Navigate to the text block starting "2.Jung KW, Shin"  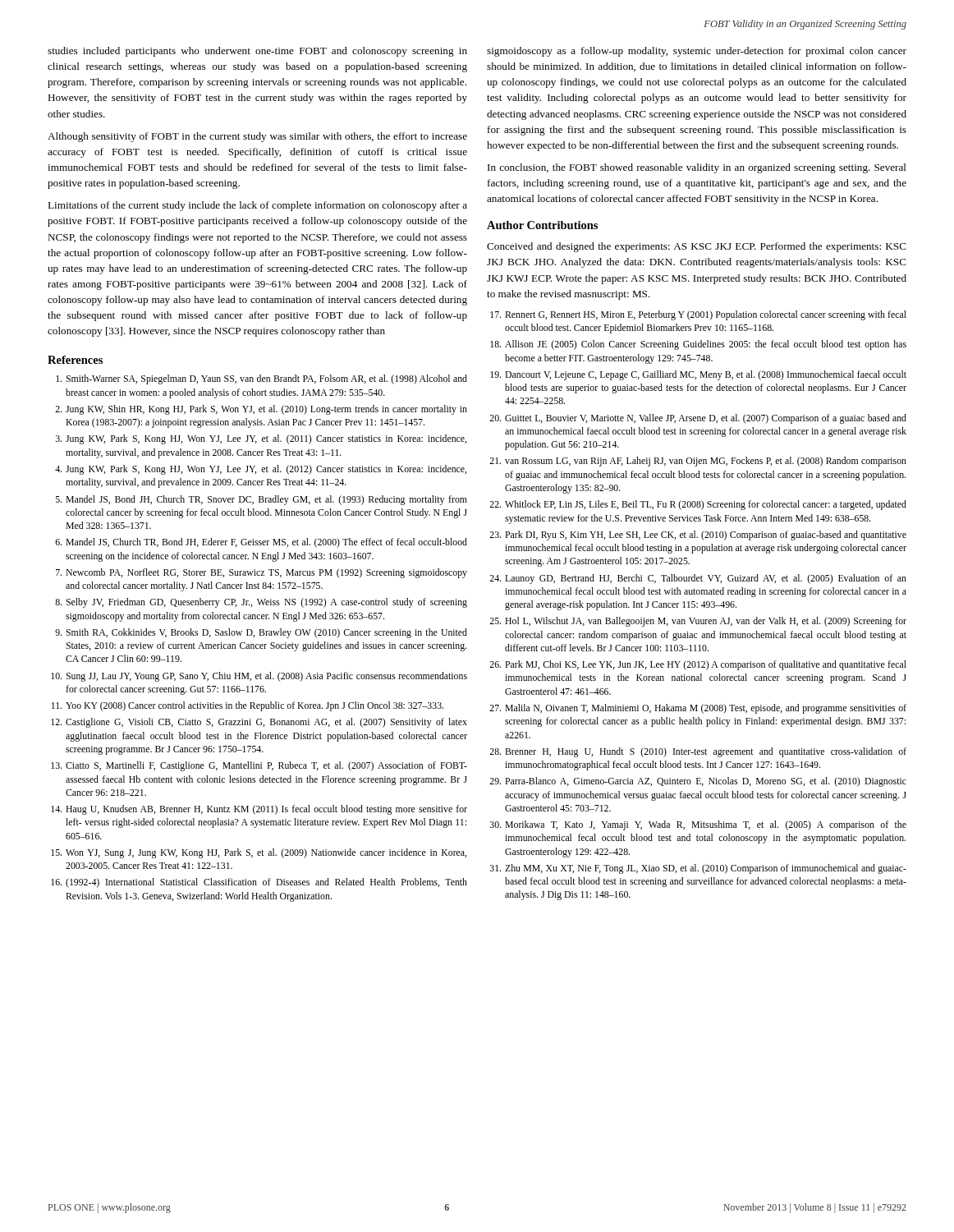coord(257,416)
